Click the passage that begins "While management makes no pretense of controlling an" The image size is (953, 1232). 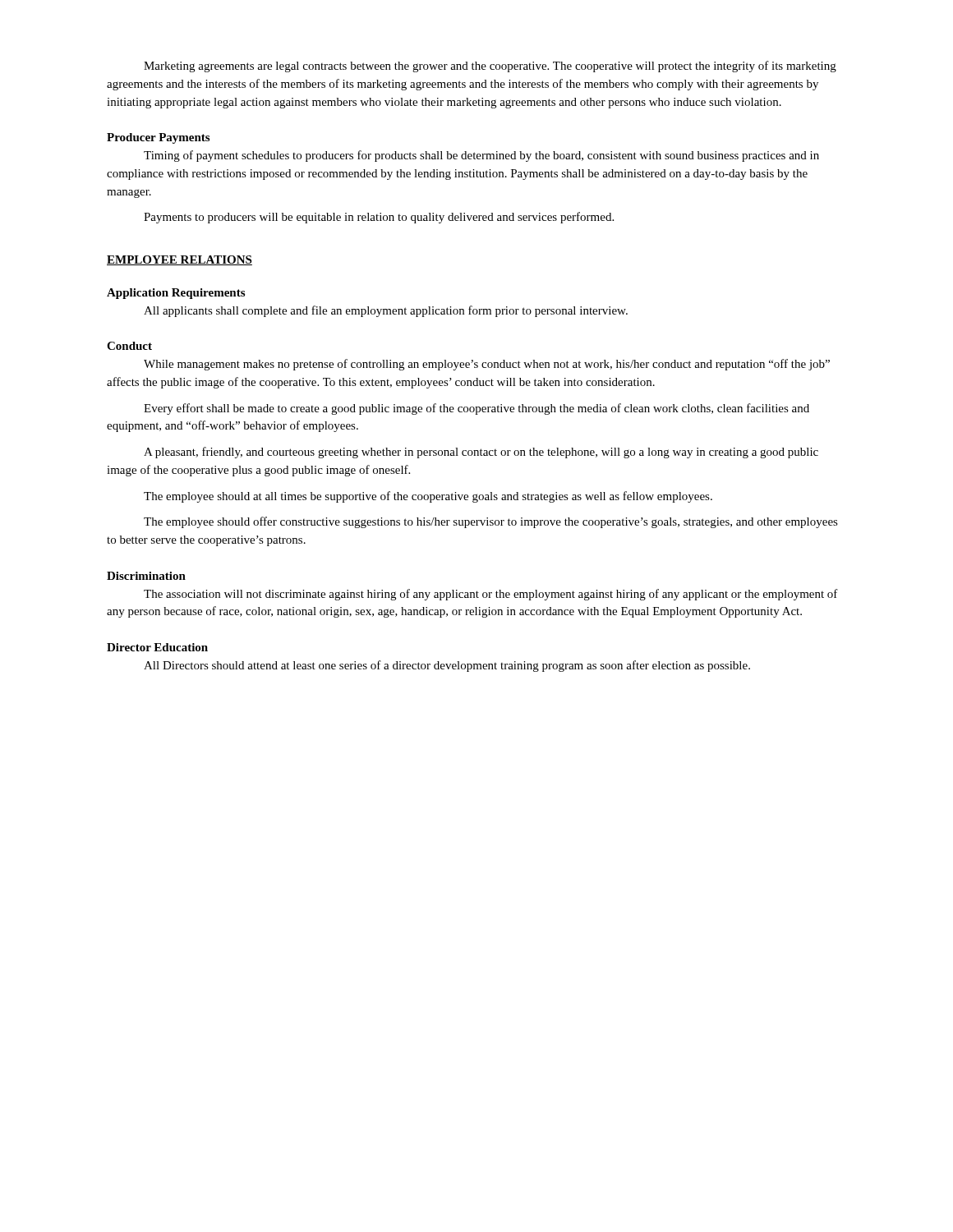[476, 374]
